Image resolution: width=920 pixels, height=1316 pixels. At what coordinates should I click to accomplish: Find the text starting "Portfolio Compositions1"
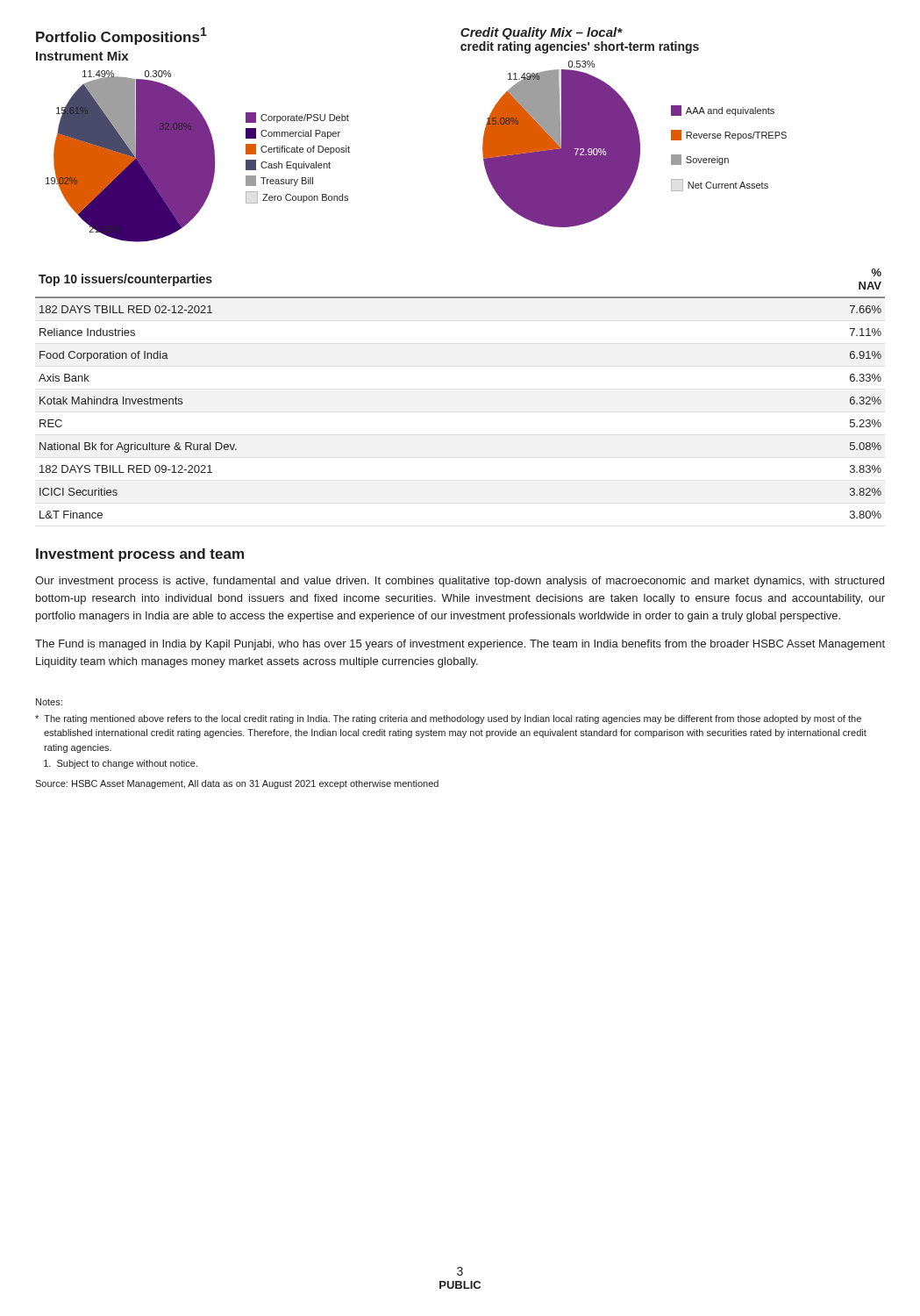tap(121, 35)
